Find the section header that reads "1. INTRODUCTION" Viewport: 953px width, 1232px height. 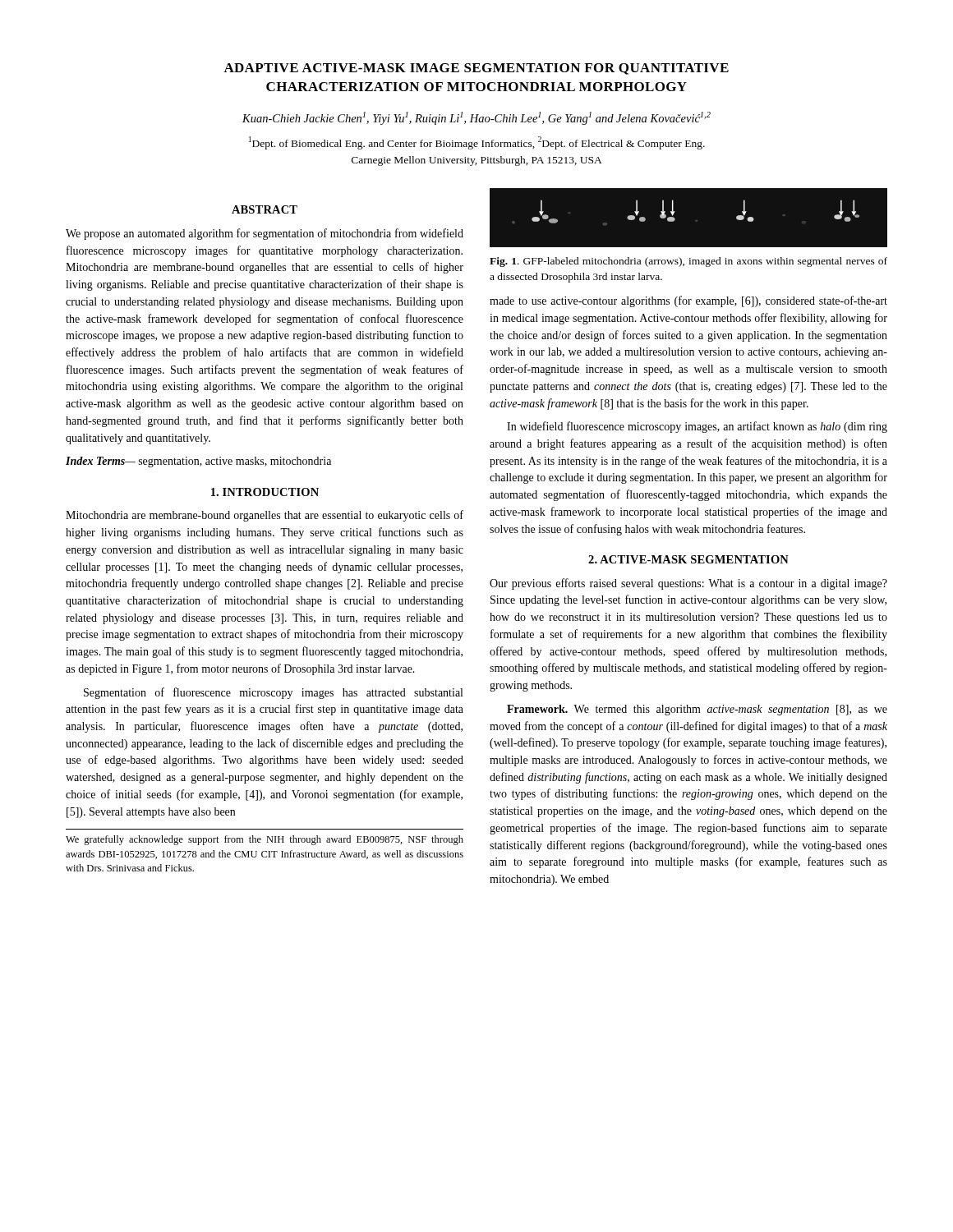pos(265,492)
